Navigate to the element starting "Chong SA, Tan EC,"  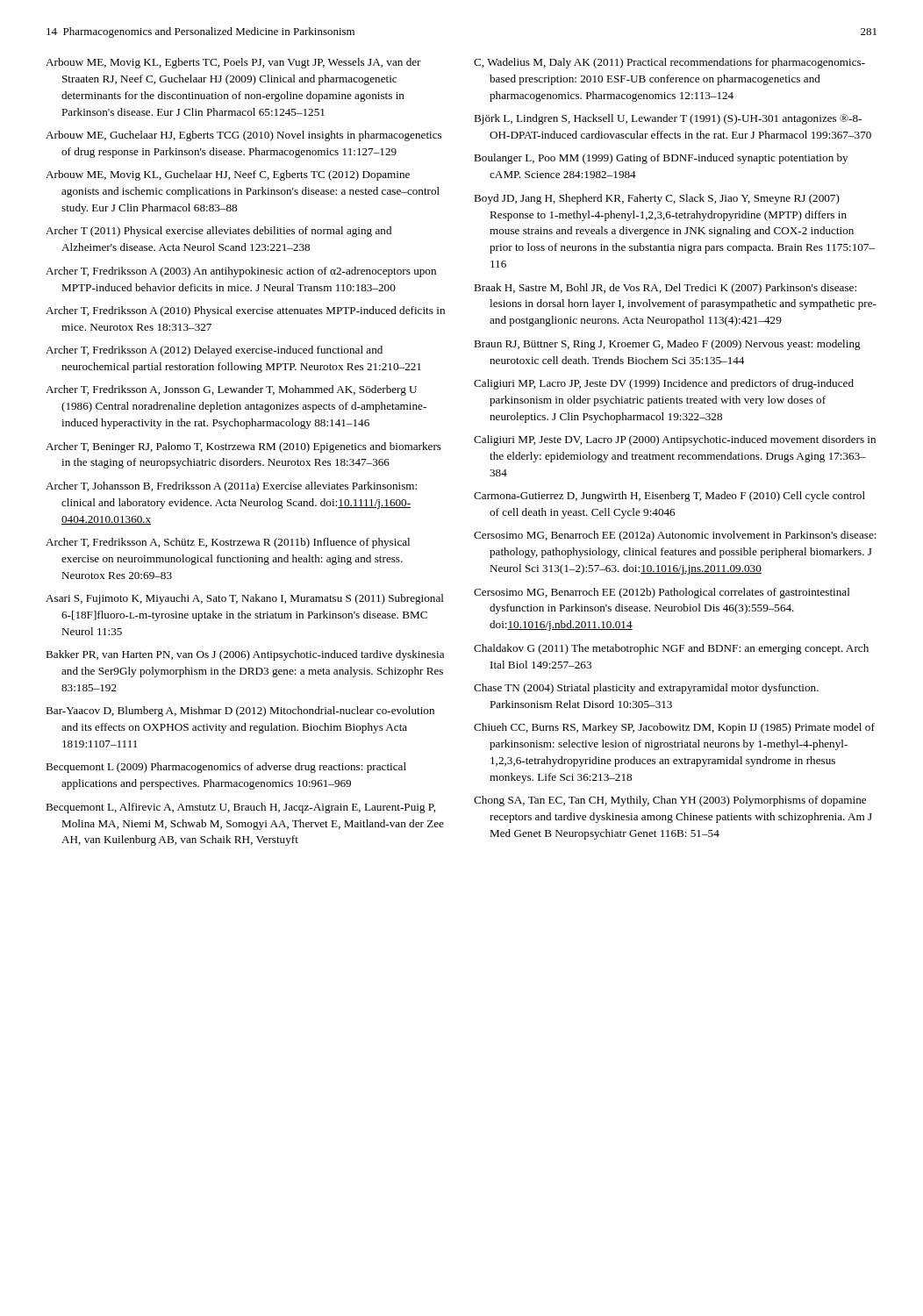click(673, 816)
